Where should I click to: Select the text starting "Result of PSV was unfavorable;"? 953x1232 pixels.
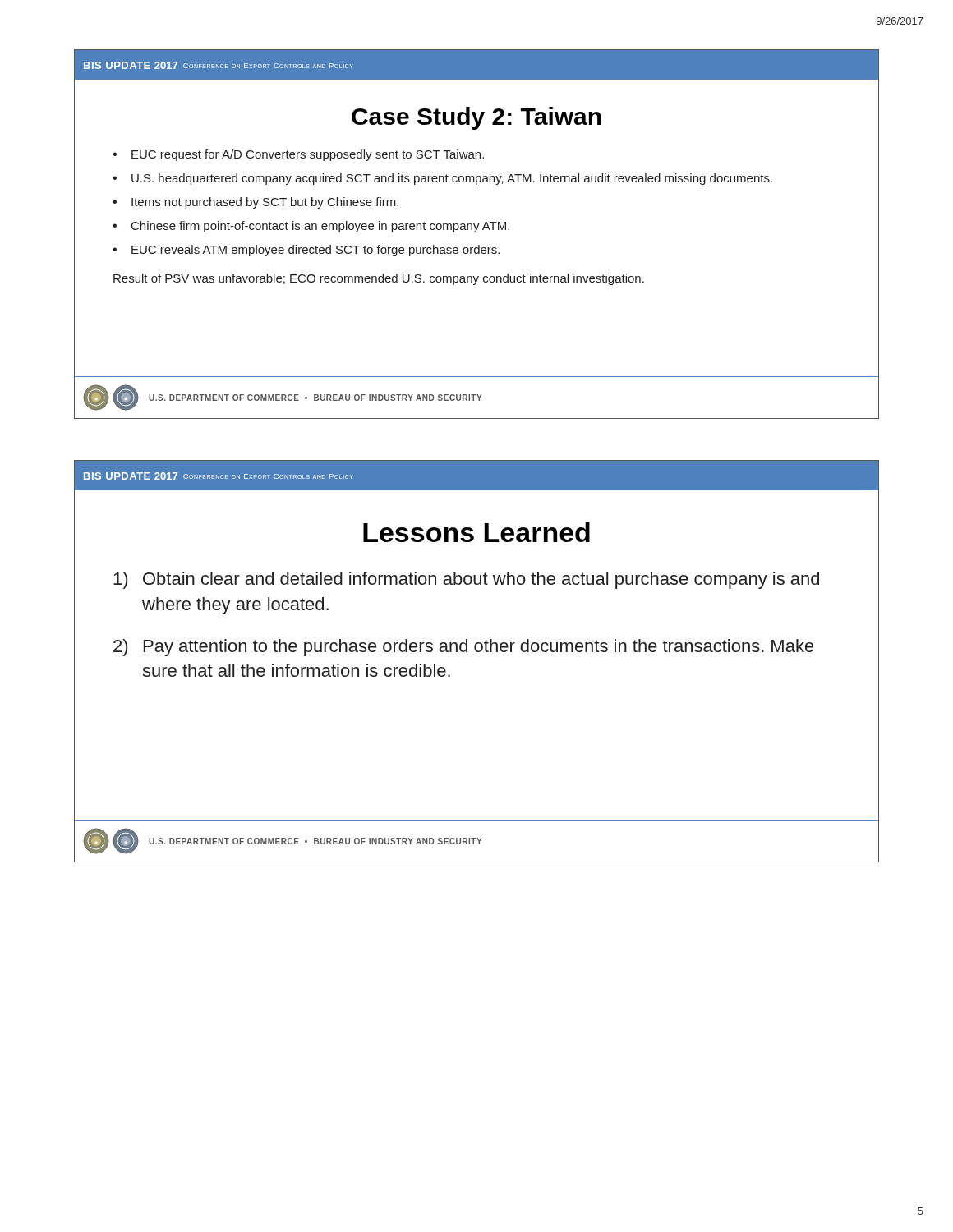(x=379, y=278)
